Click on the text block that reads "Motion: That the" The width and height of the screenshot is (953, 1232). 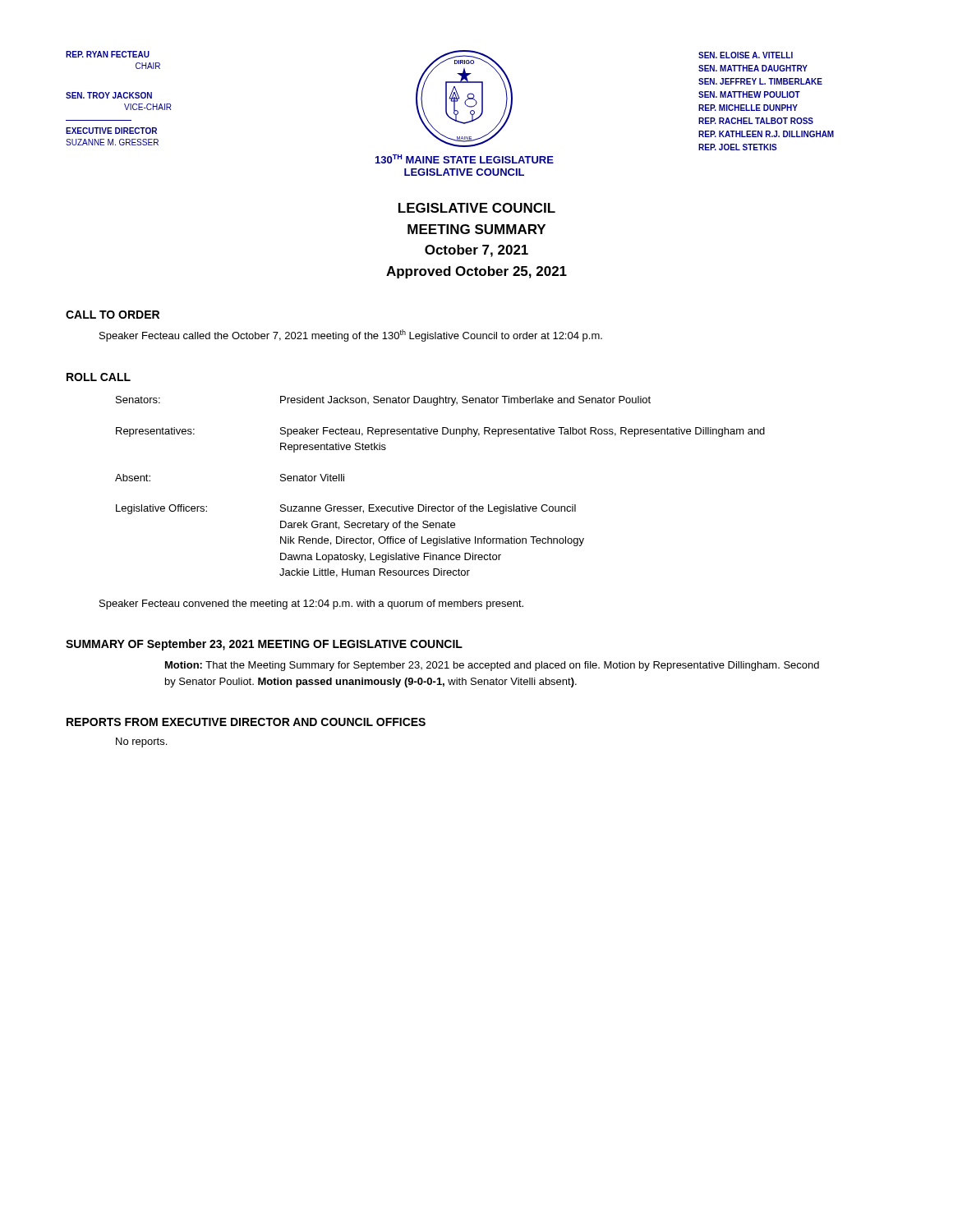[492, 673]
